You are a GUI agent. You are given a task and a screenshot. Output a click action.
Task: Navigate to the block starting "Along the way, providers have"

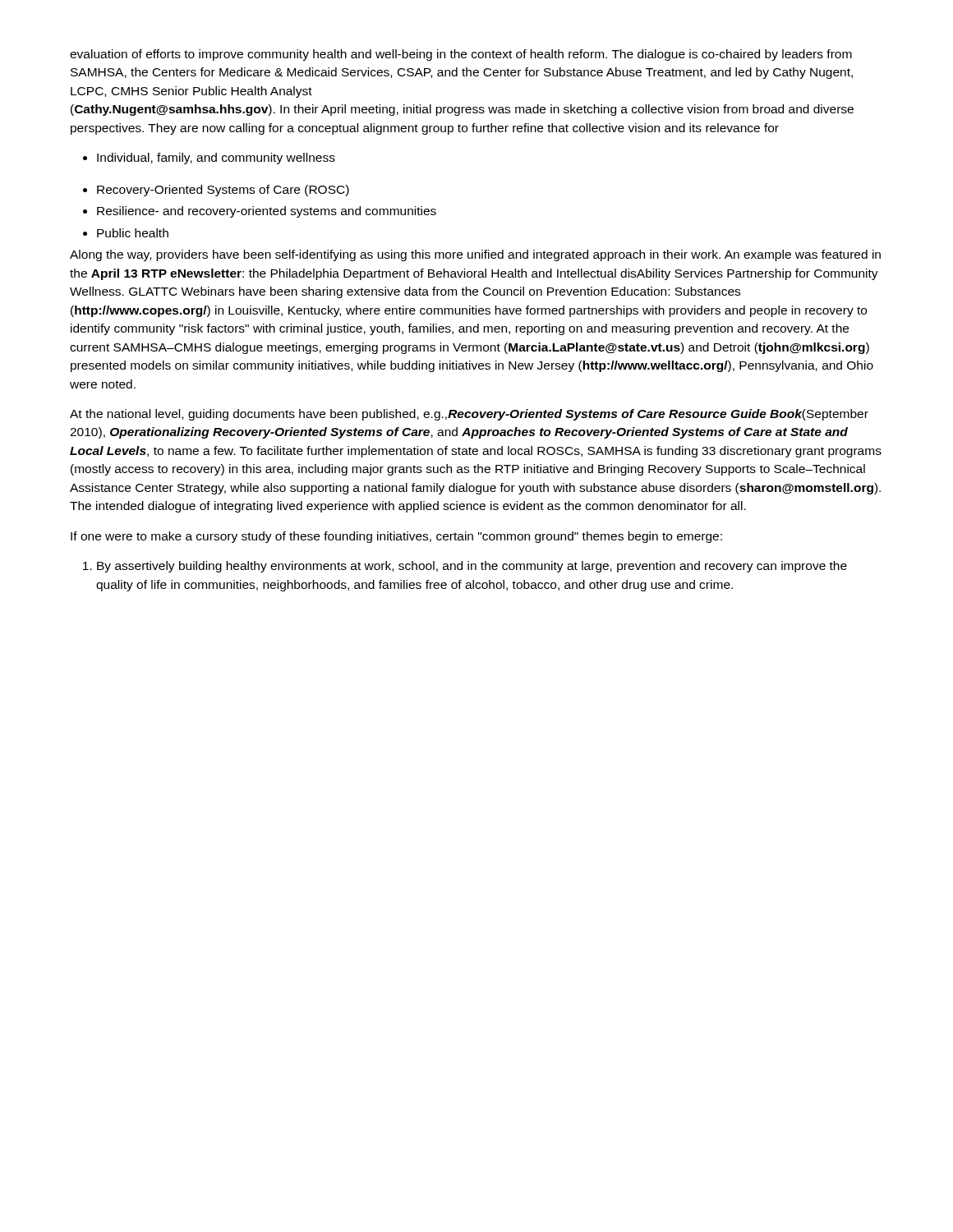(476, 320)
